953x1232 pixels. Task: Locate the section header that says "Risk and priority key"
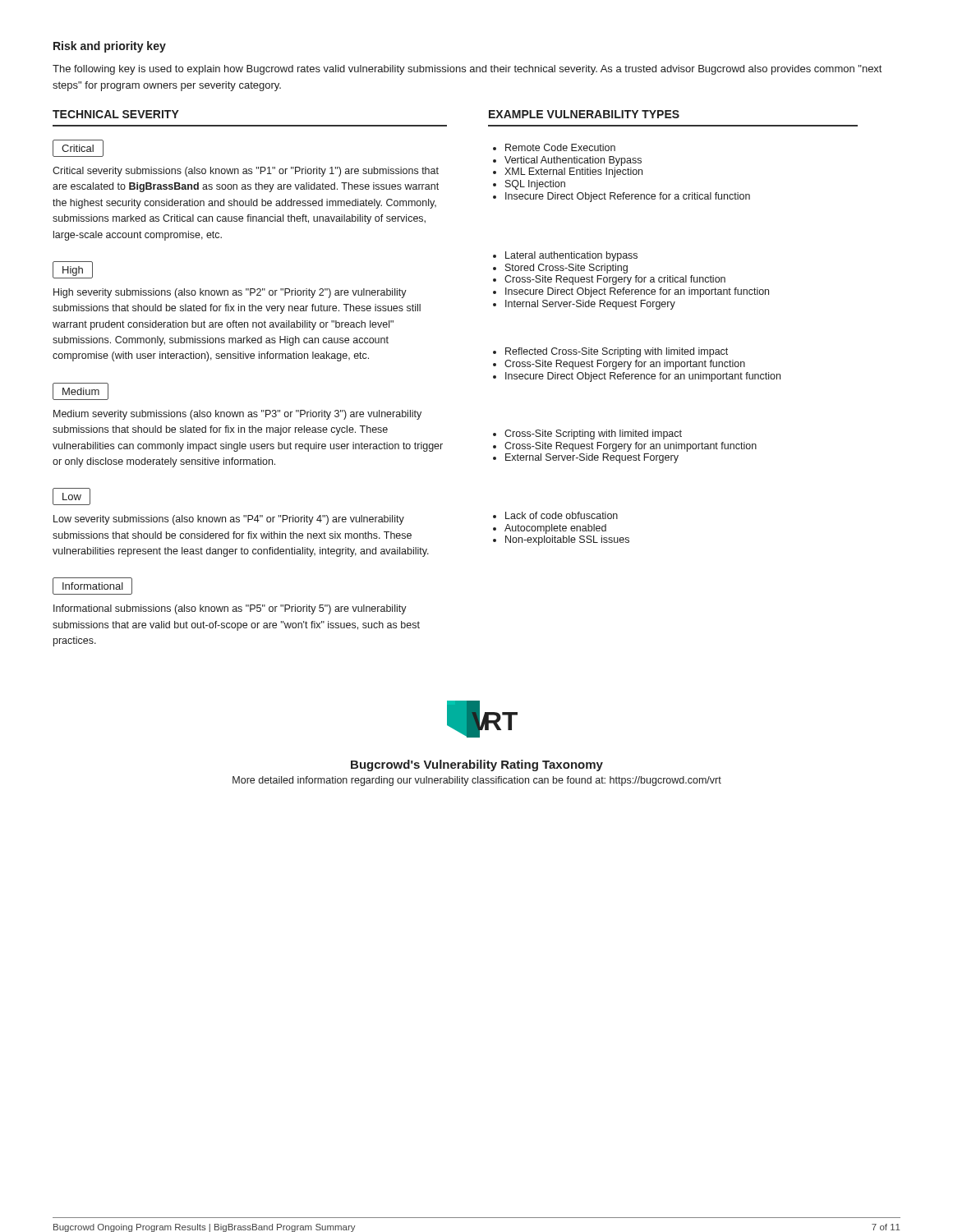pos(109,46)
